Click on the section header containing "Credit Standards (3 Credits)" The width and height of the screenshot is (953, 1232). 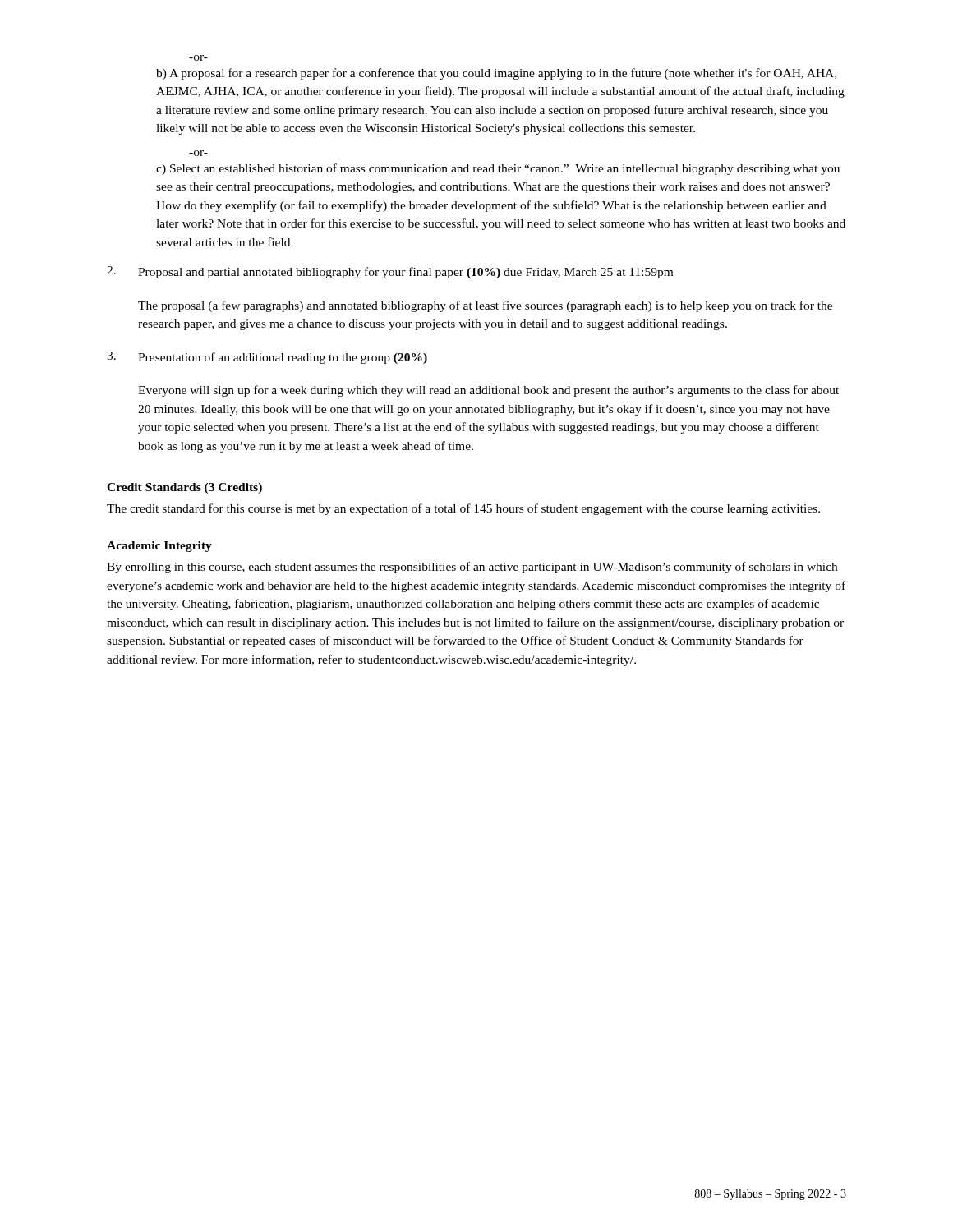[x=184, y=488]
